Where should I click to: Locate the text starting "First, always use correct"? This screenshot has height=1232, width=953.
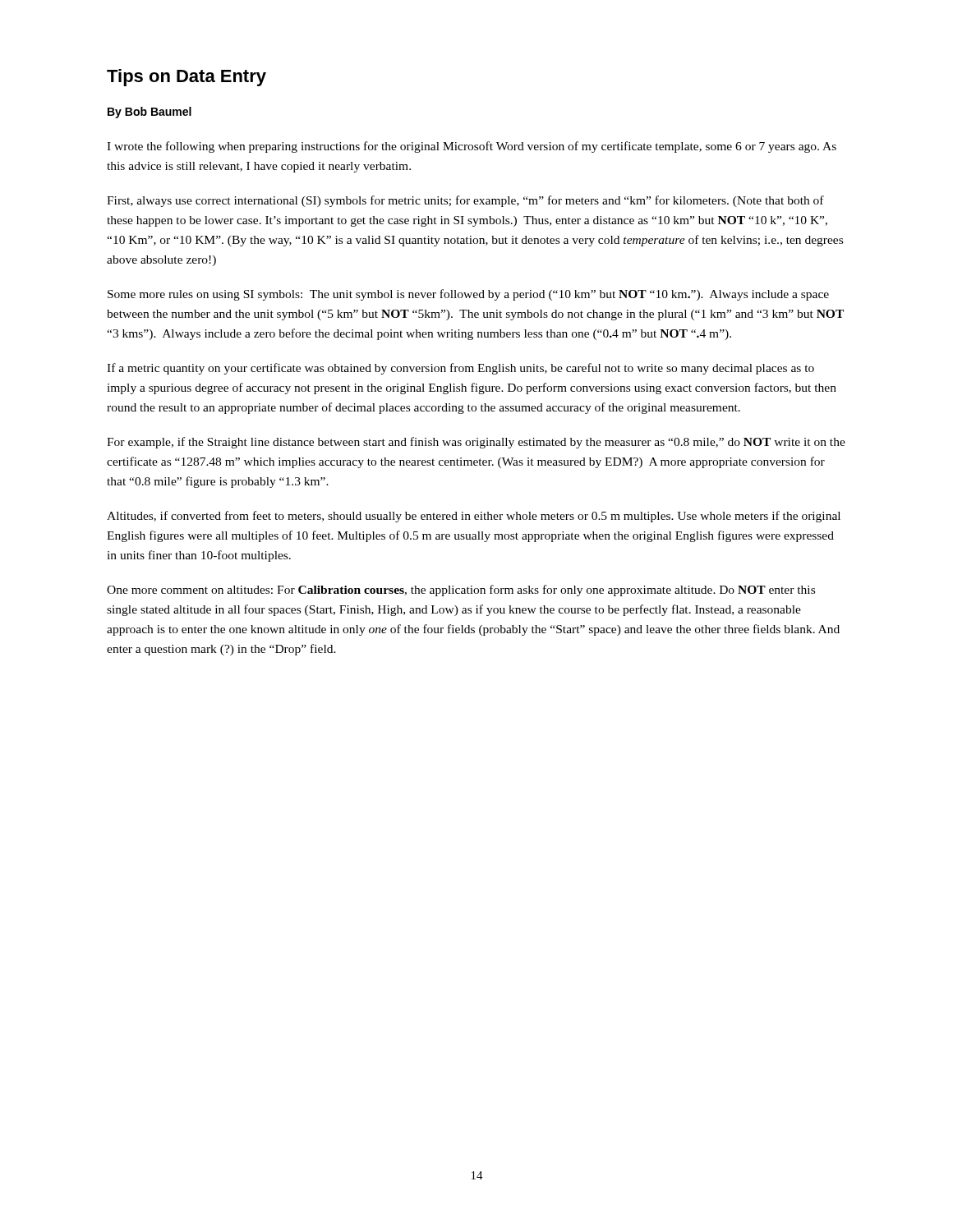click(475, 230)
